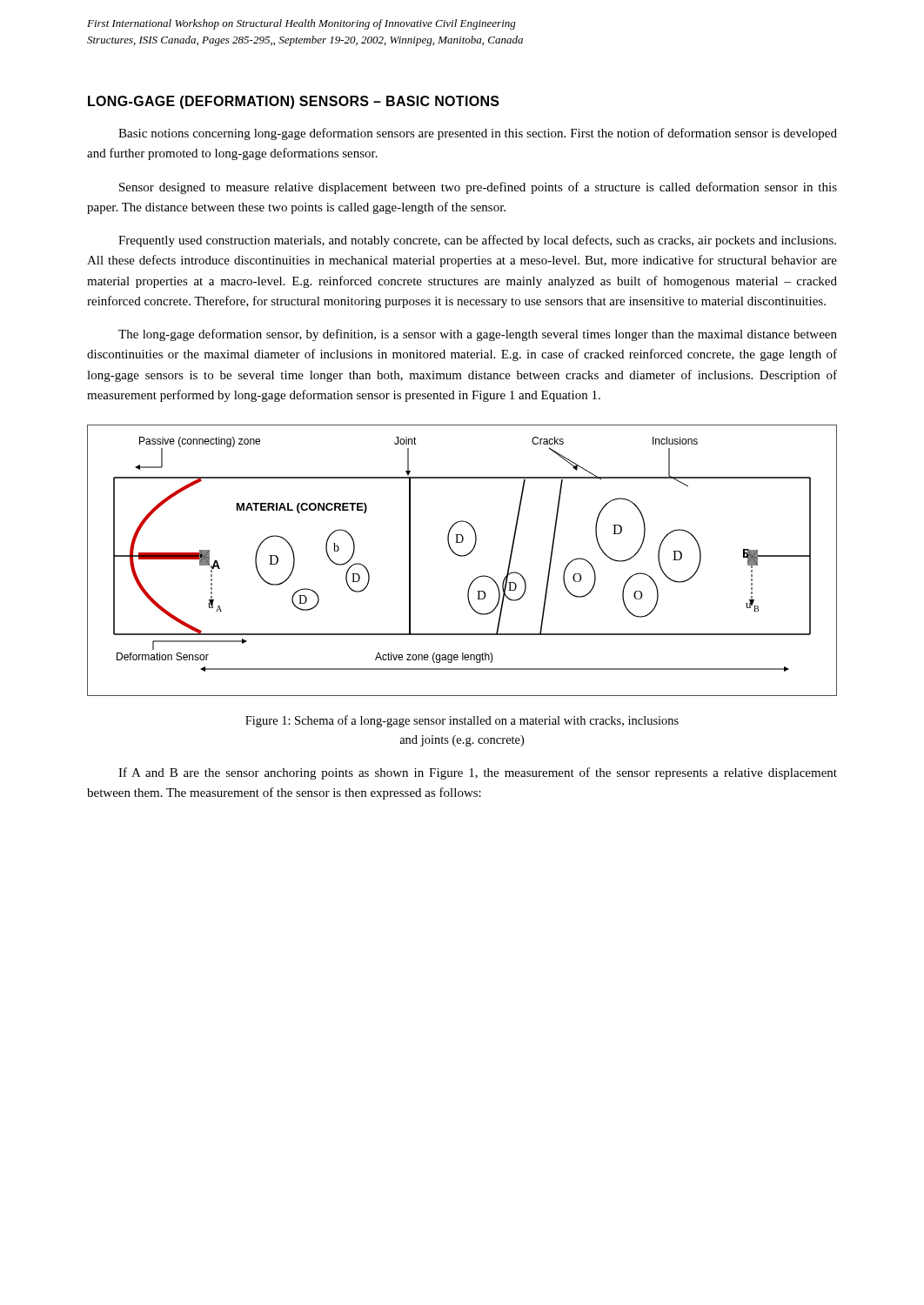Viewport: 924px width, 1305px height.
Task: Locate the text block containing "If A and B are the sensor anchoring"
Action: (x=462, y=782)
